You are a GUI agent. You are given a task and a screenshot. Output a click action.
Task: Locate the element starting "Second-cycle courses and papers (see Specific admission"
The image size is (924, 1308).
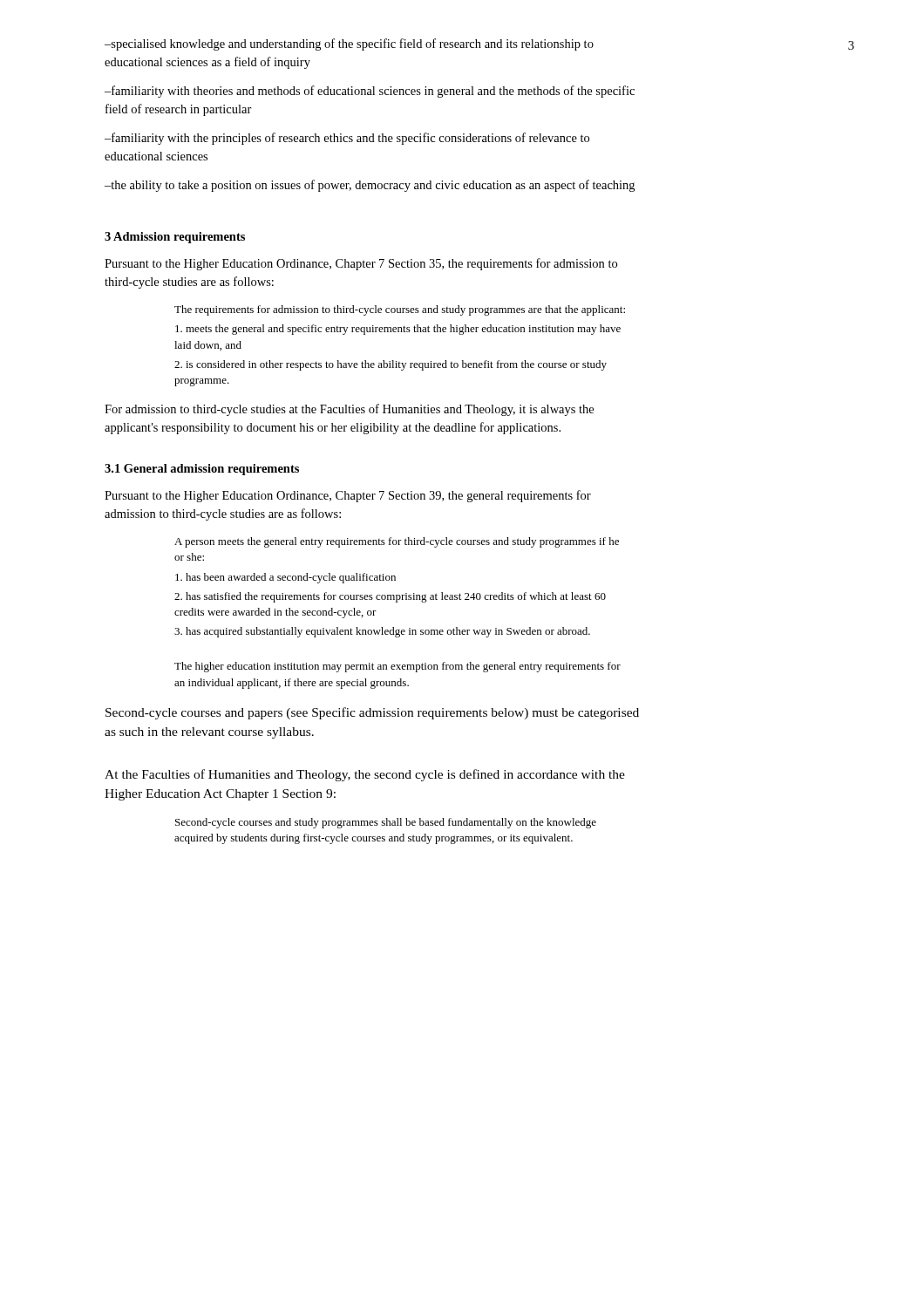pos(372,722)
